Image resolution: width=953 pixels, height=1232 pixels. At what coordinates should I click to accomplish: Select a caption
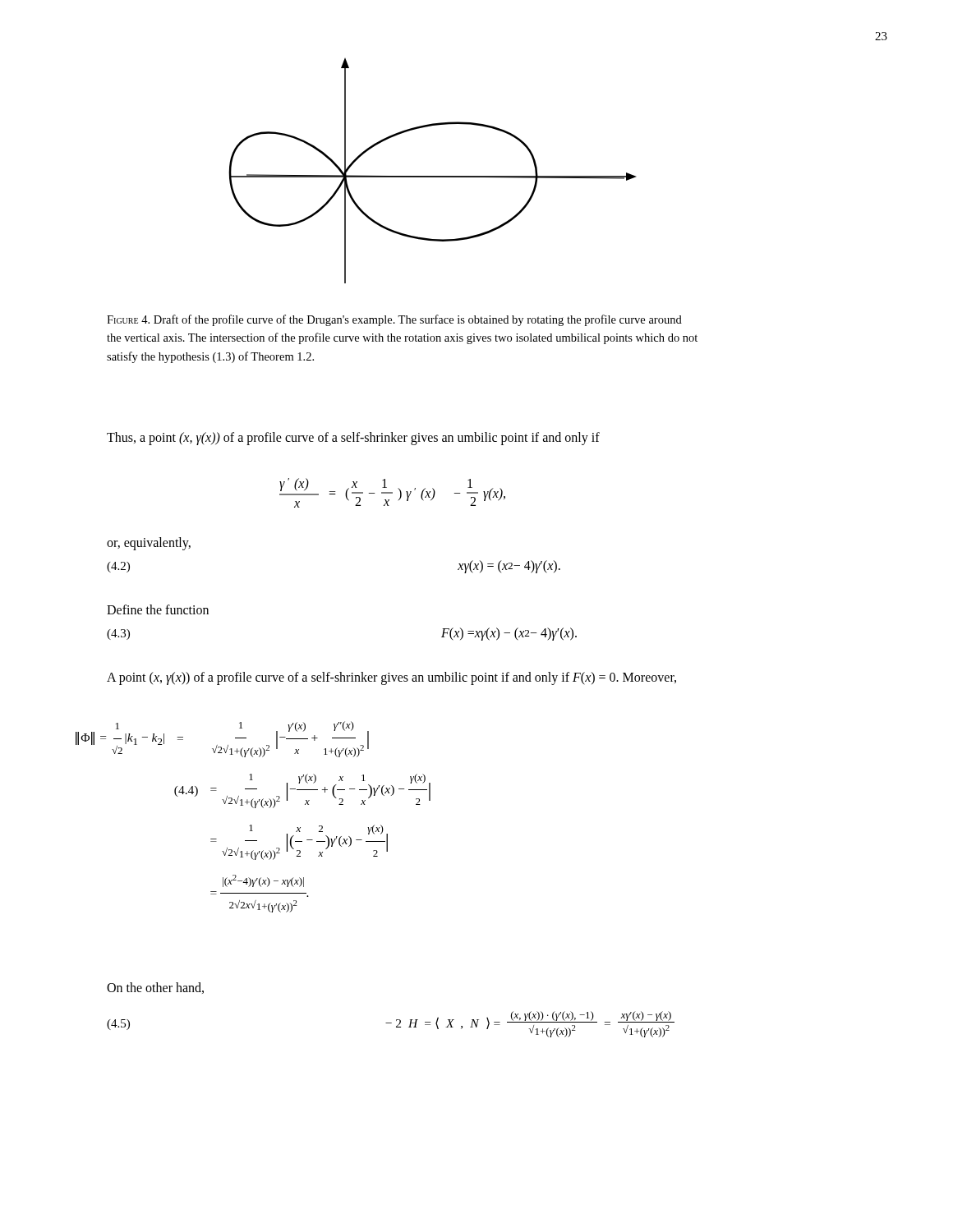[x=402, y=338]
